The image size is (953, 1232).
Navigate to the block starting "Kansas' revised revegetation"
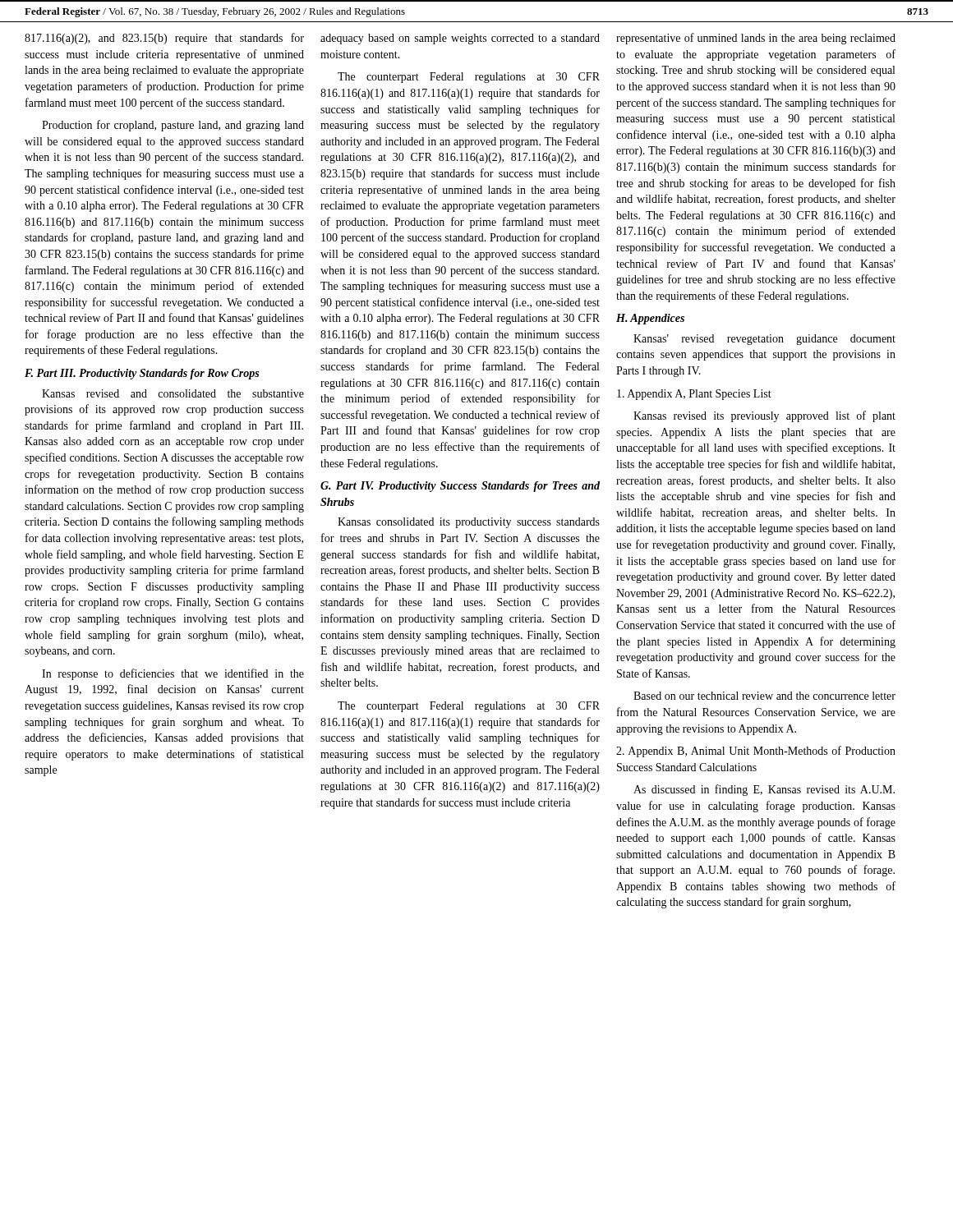click(x=756, y=621)
